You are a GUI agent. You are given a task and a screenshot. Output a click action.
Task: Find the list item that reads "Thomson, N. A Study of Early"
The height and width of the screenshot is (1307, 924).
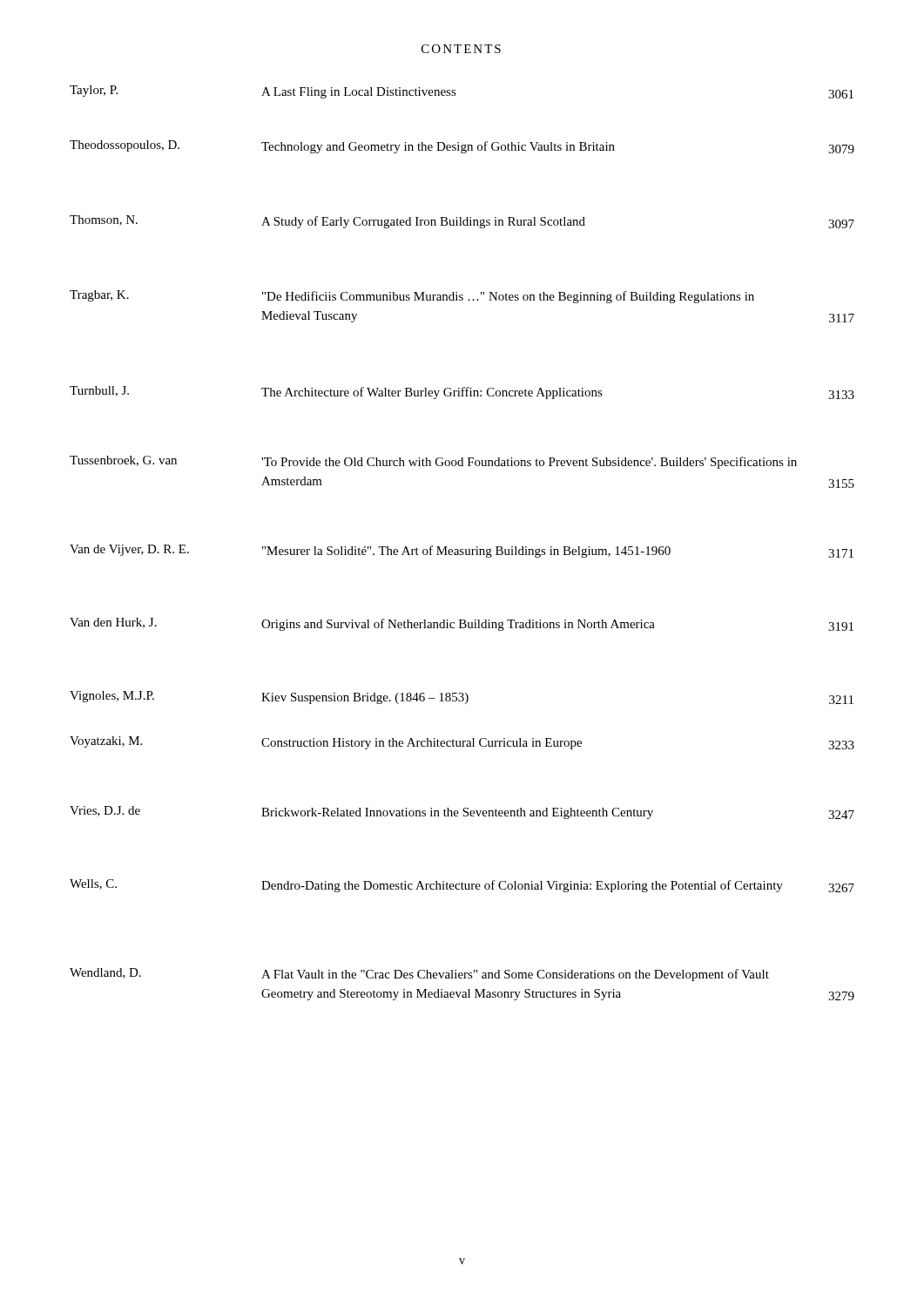(x=462, y=222)
